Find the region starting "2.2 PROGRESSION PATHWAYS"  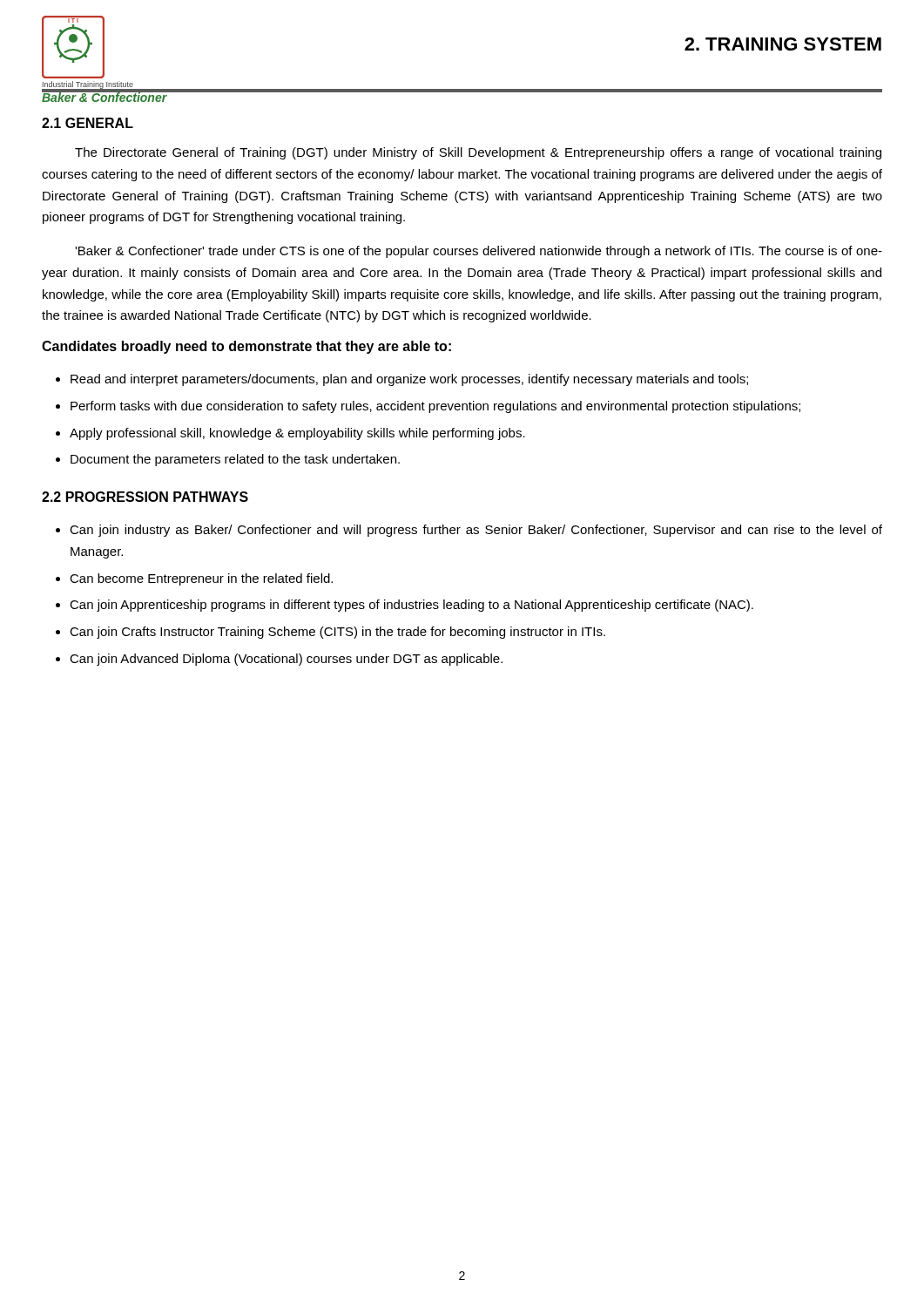click(x=145, y=497)
